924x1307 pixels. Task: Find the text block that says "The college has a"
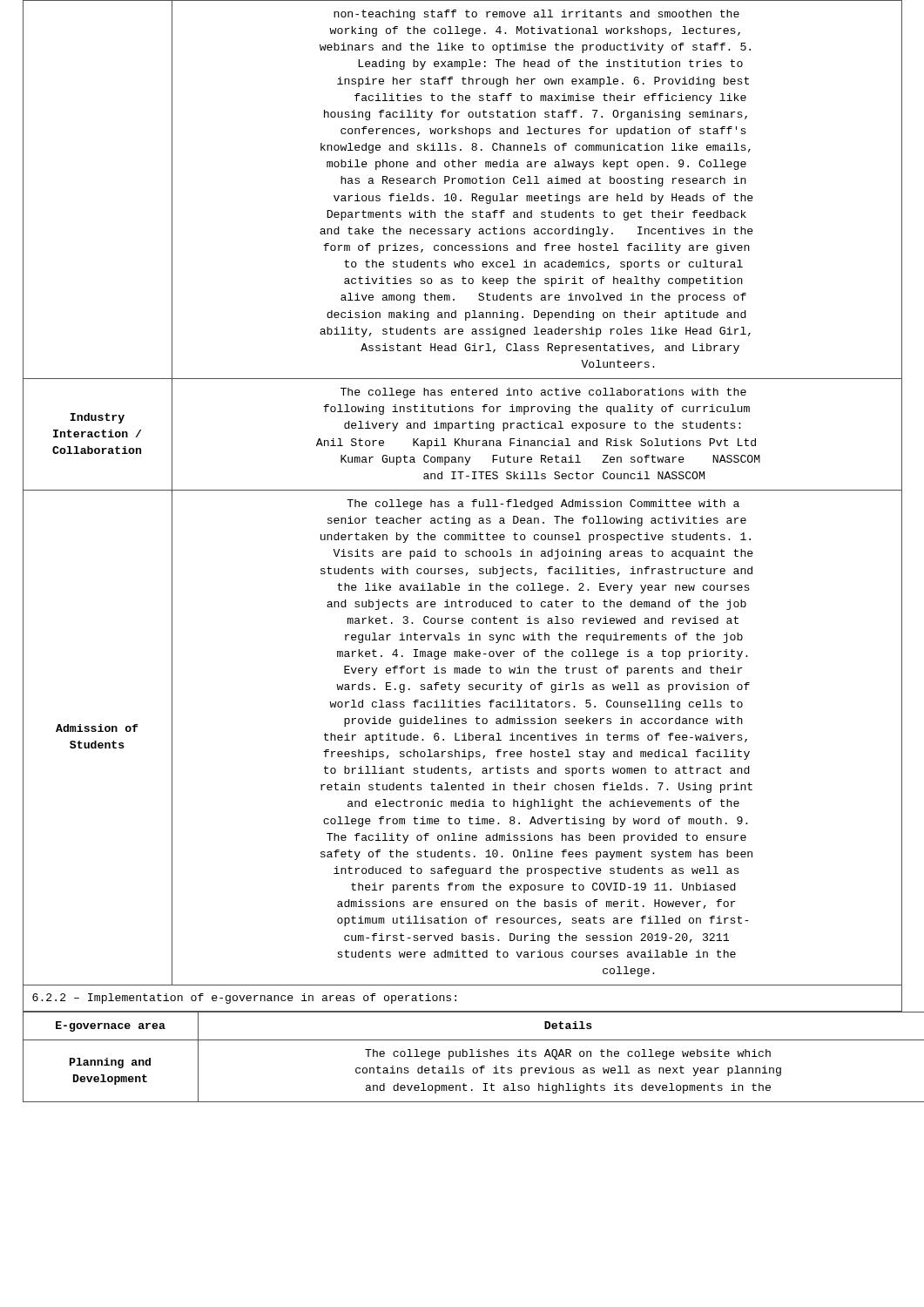point(536,737)
